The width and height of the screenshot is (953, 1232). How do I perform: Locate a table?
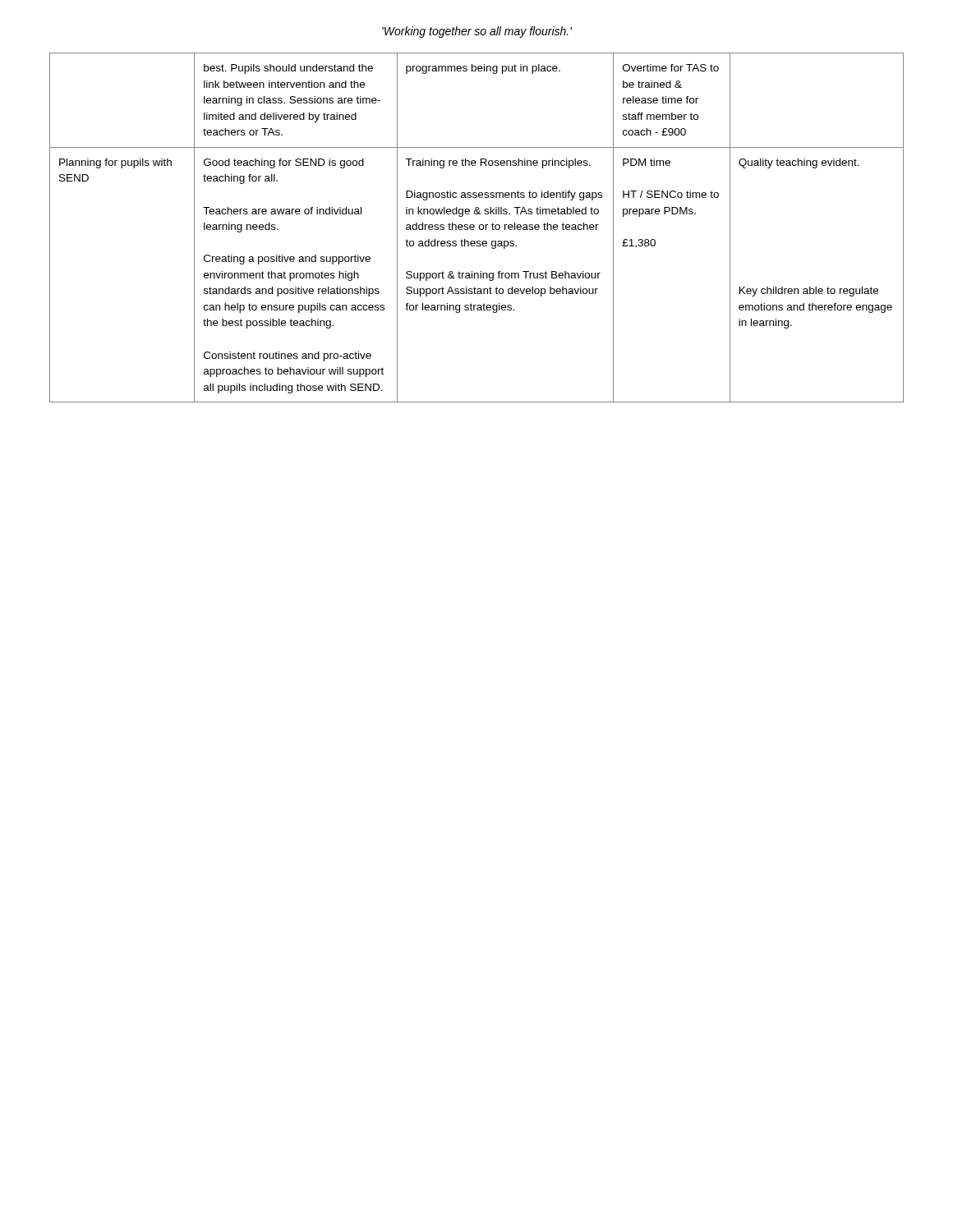[476, 228]
